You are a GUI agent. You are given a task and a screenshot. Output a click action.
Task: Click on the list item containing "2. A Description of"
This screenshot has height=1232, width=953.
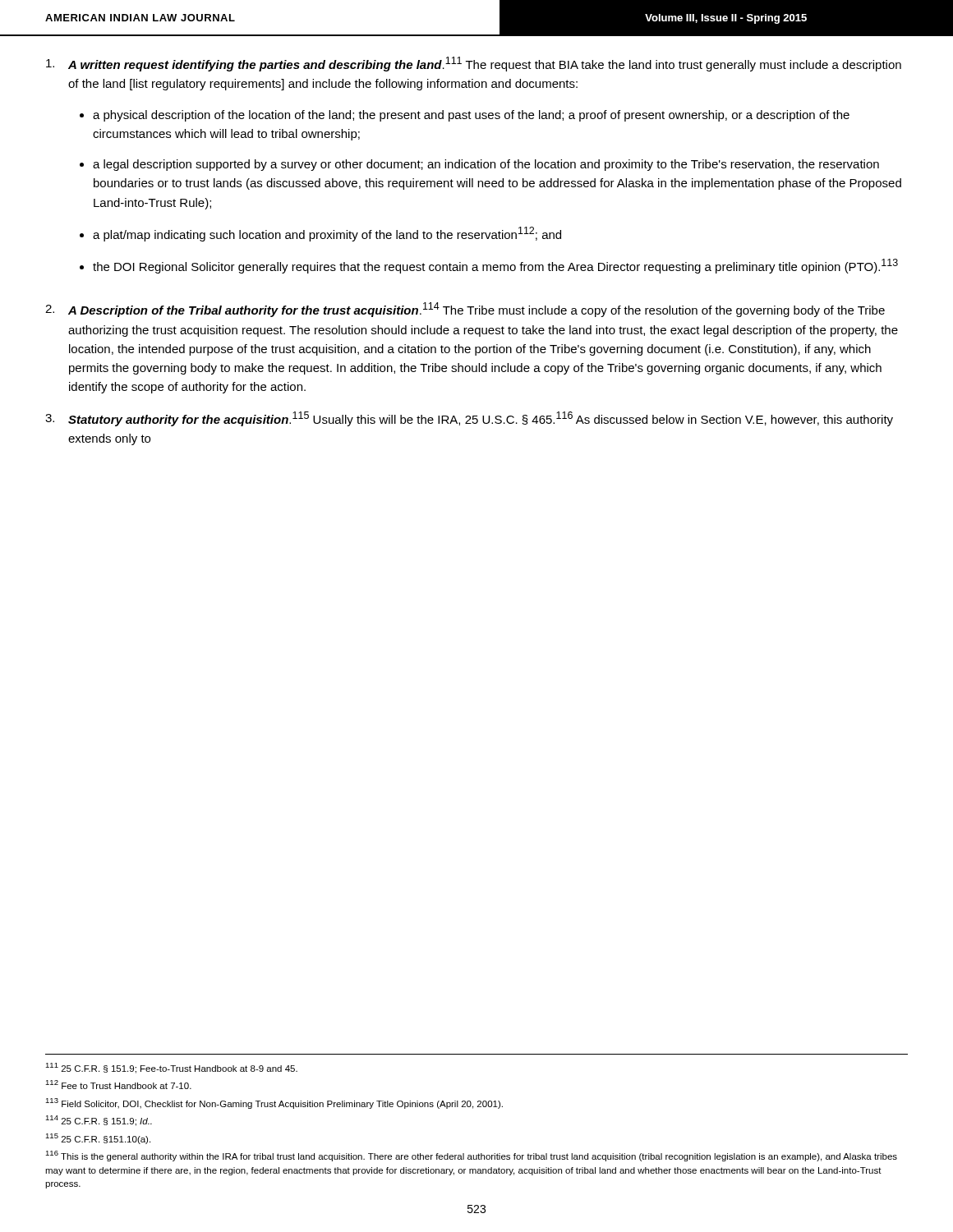pos(476,348)
